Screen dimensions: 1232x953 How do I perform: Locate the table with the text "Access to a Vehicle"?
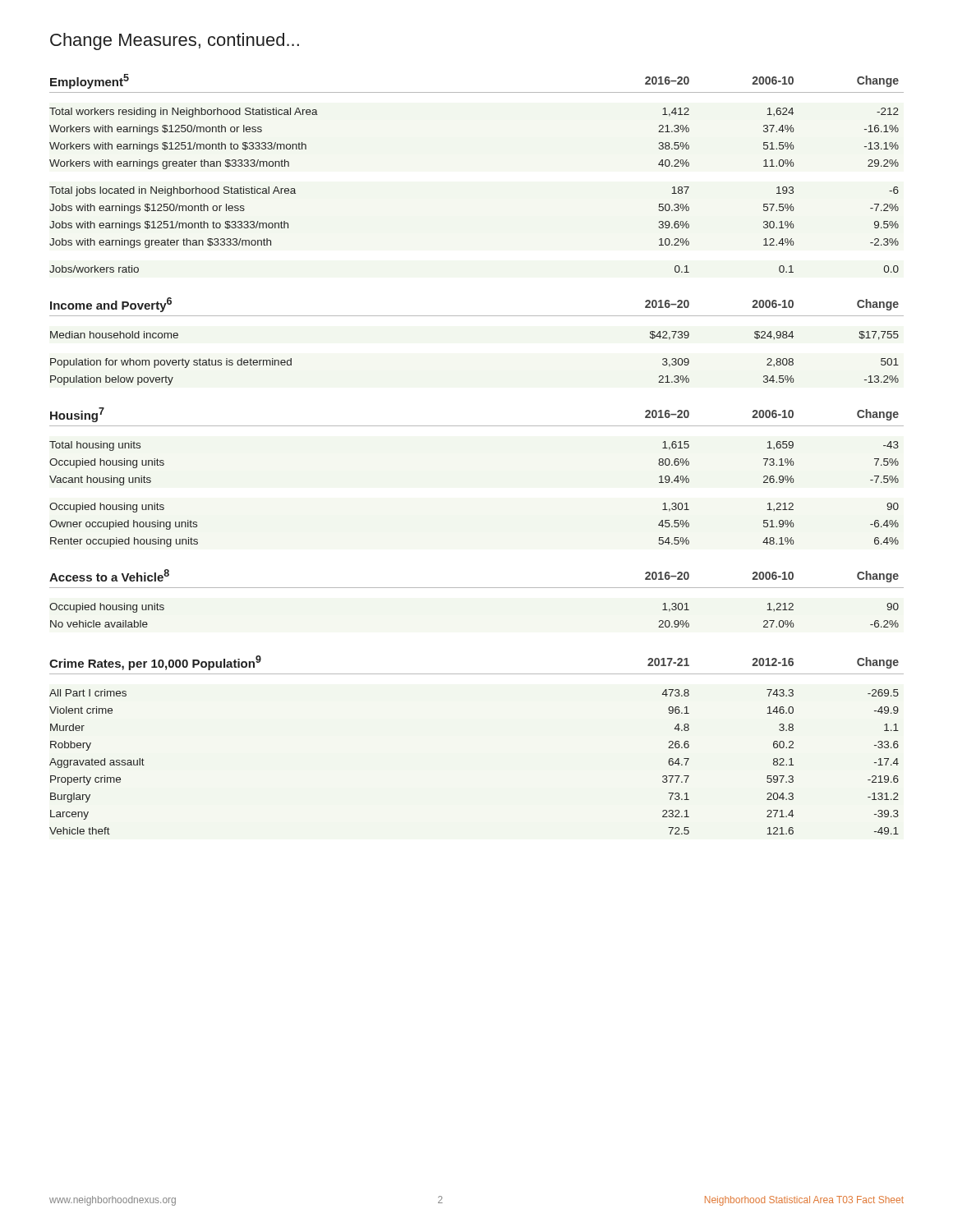(476, 453)
